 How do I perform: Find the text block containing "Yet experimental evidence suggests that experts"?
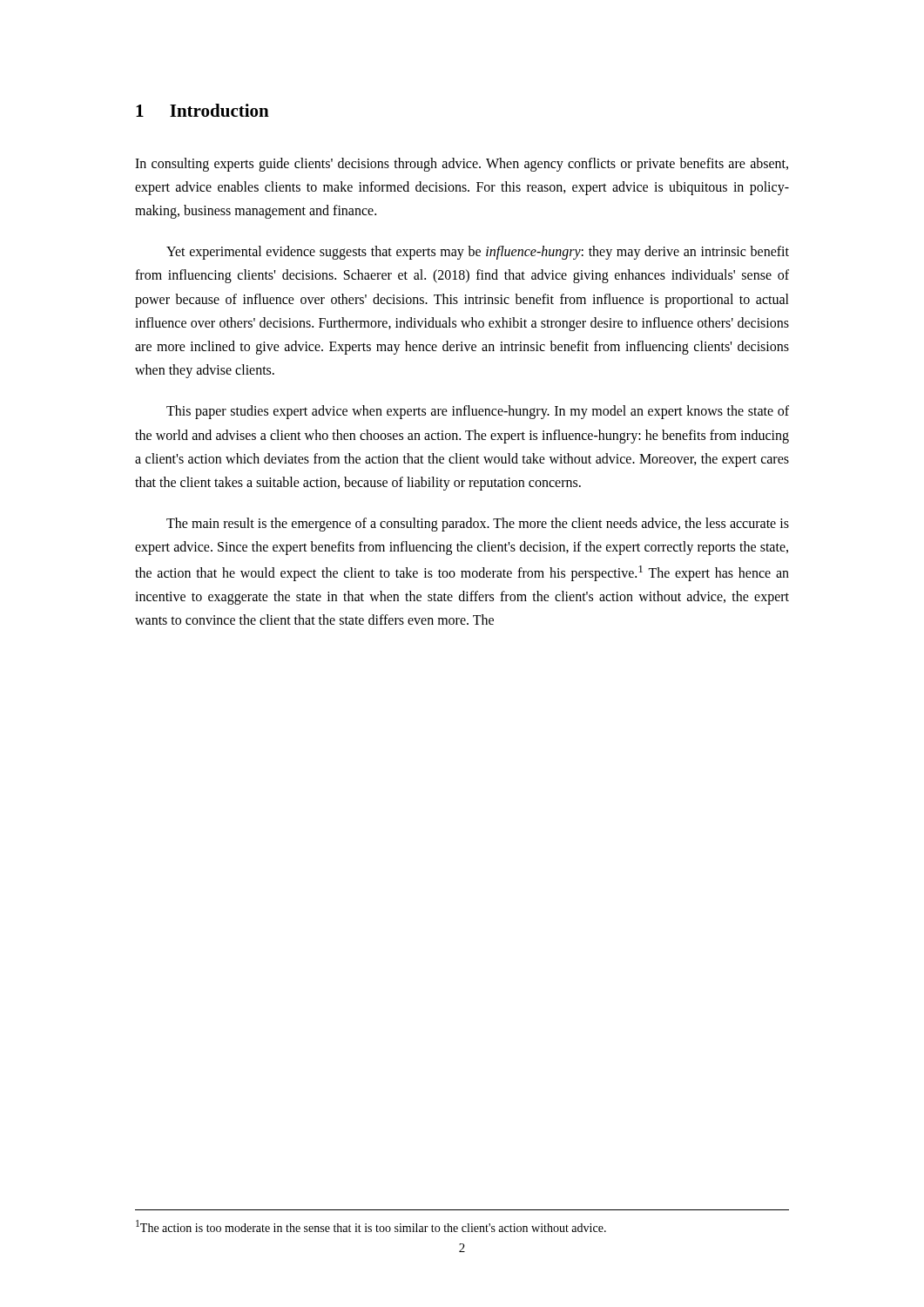(x=462, y=311)
